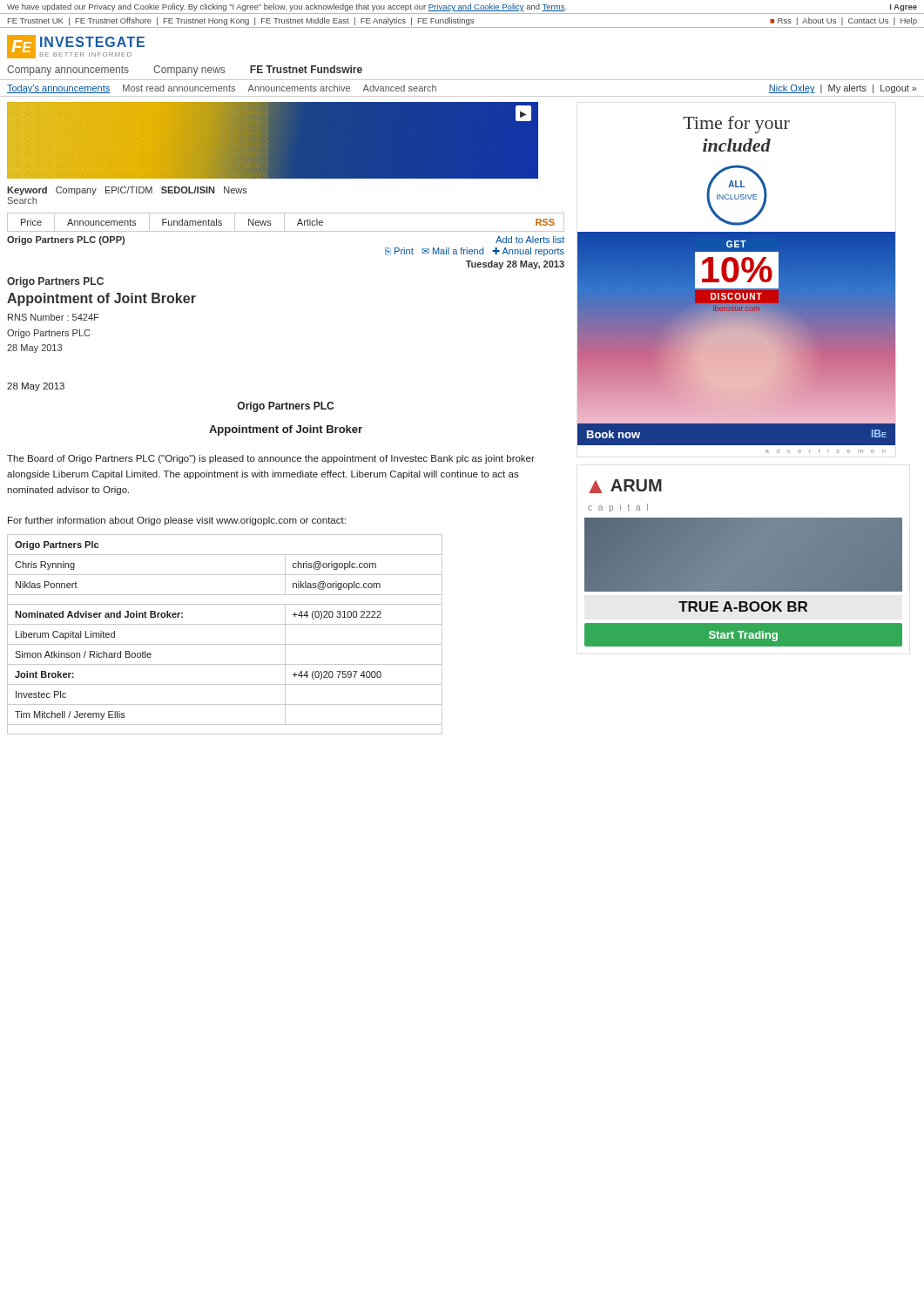Point to "Origo Partners PLC Appointment of Joint Broker"
The height and width of the screenshot is (1307, 924).
[x=101, y=291]
